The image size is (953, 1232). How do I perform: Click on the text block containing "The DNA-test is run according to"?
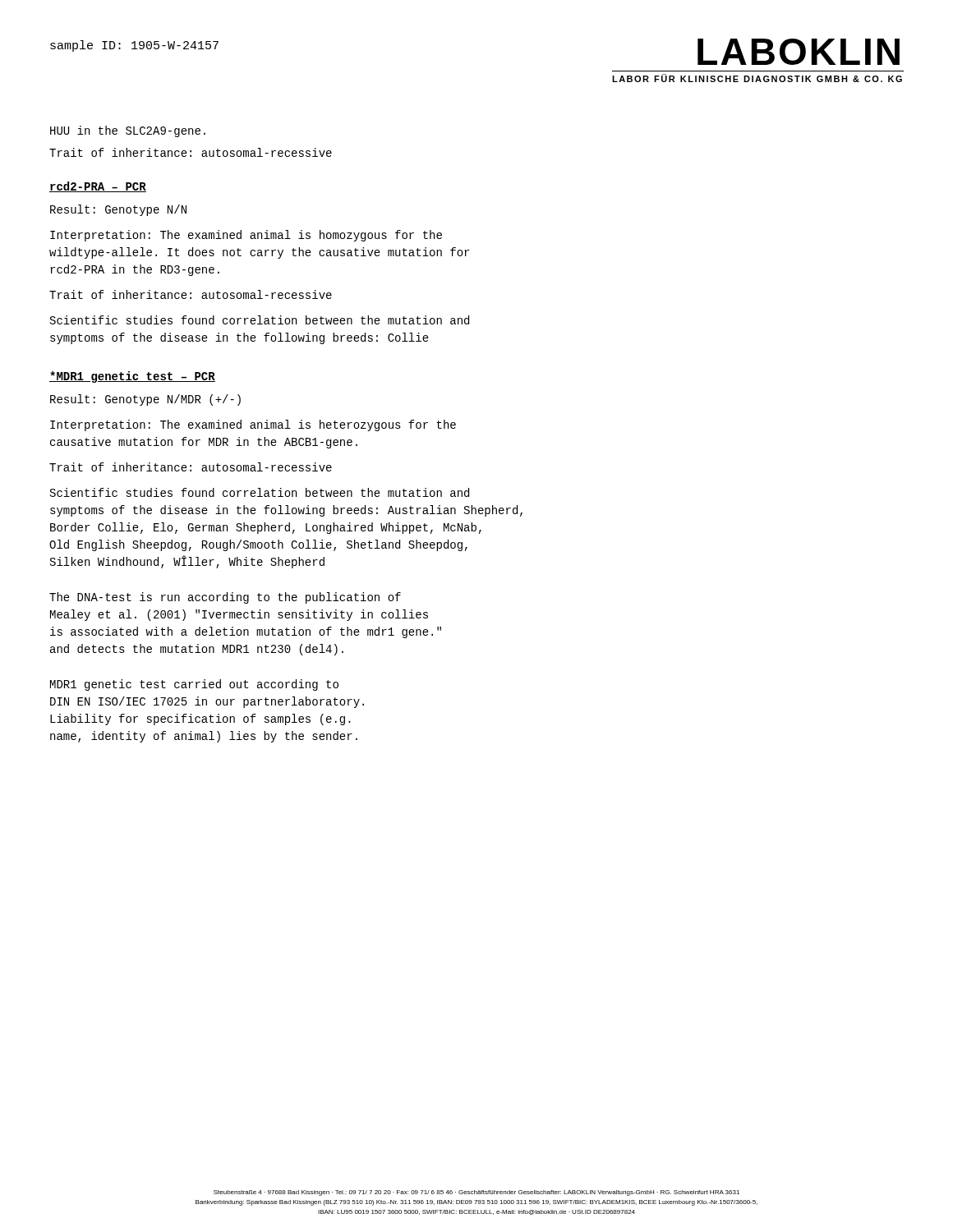click(x=246, y=624)
